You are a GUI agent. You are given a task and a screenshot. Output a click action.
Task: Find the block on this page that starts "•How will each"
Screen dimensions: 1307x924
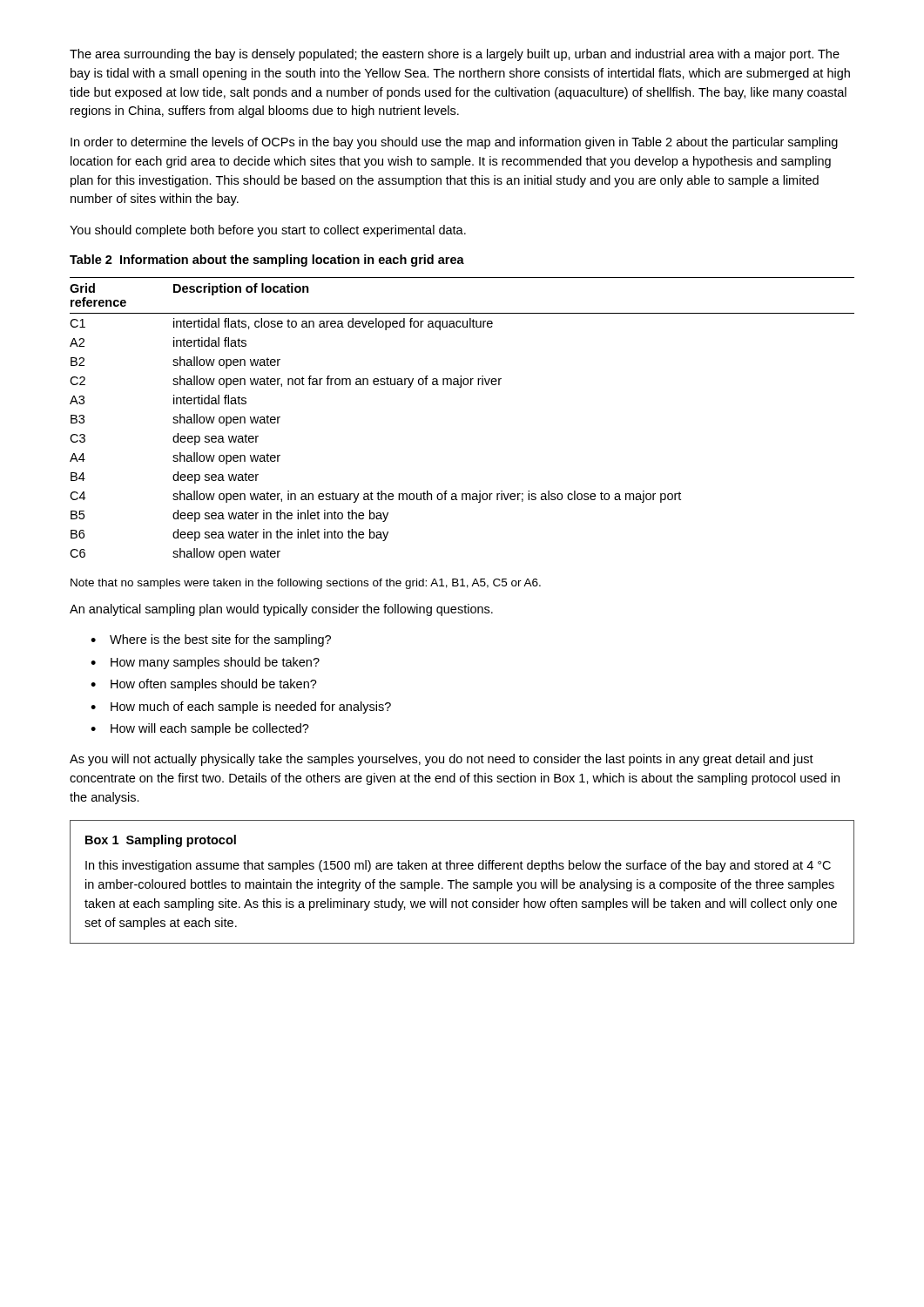[x=200, y=729]
